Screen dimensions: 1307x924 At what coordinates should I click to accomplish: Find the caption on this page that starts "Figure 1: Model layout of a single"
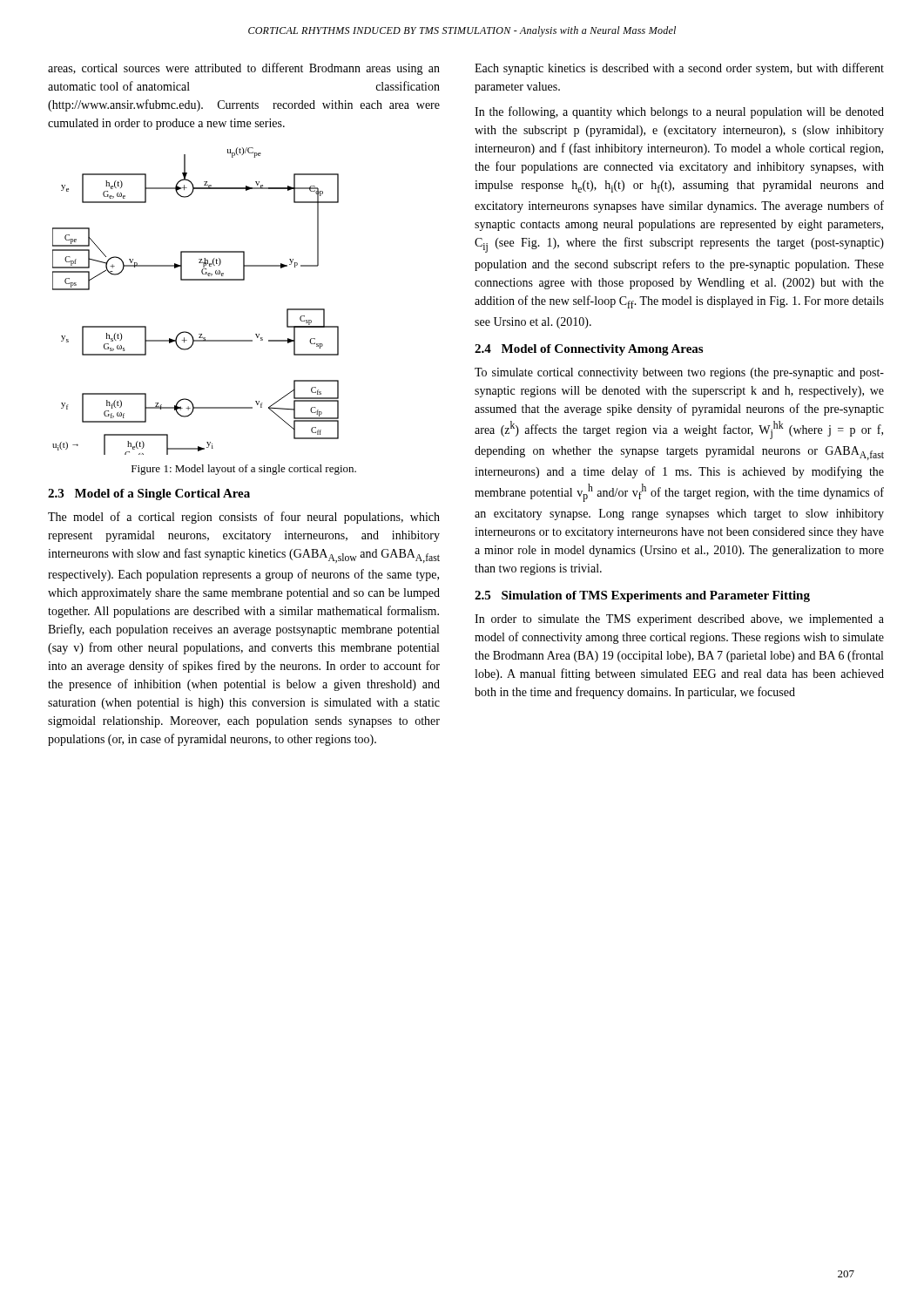[x=244, y=468]
